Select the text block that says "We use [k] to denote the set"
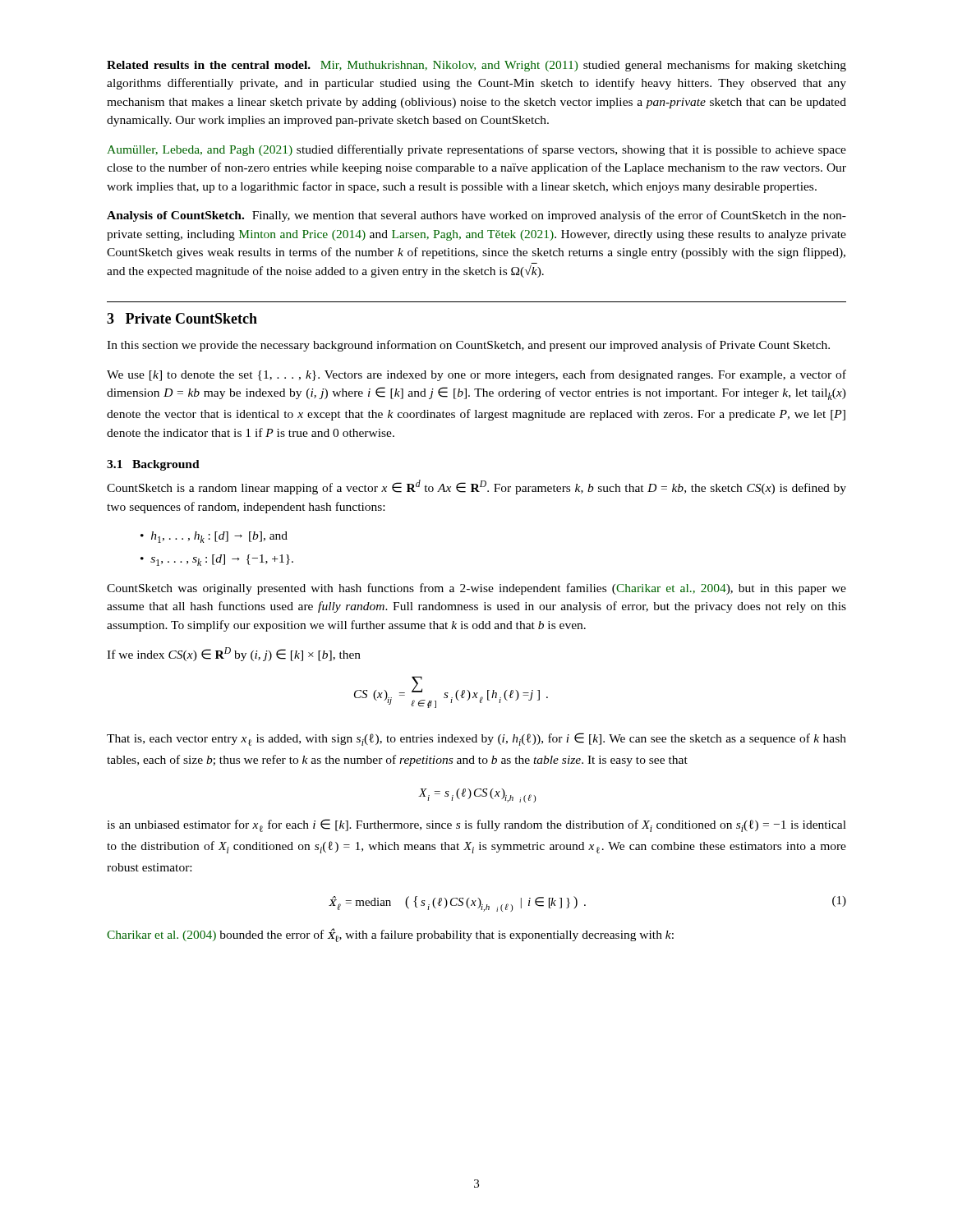 [476, 403]
